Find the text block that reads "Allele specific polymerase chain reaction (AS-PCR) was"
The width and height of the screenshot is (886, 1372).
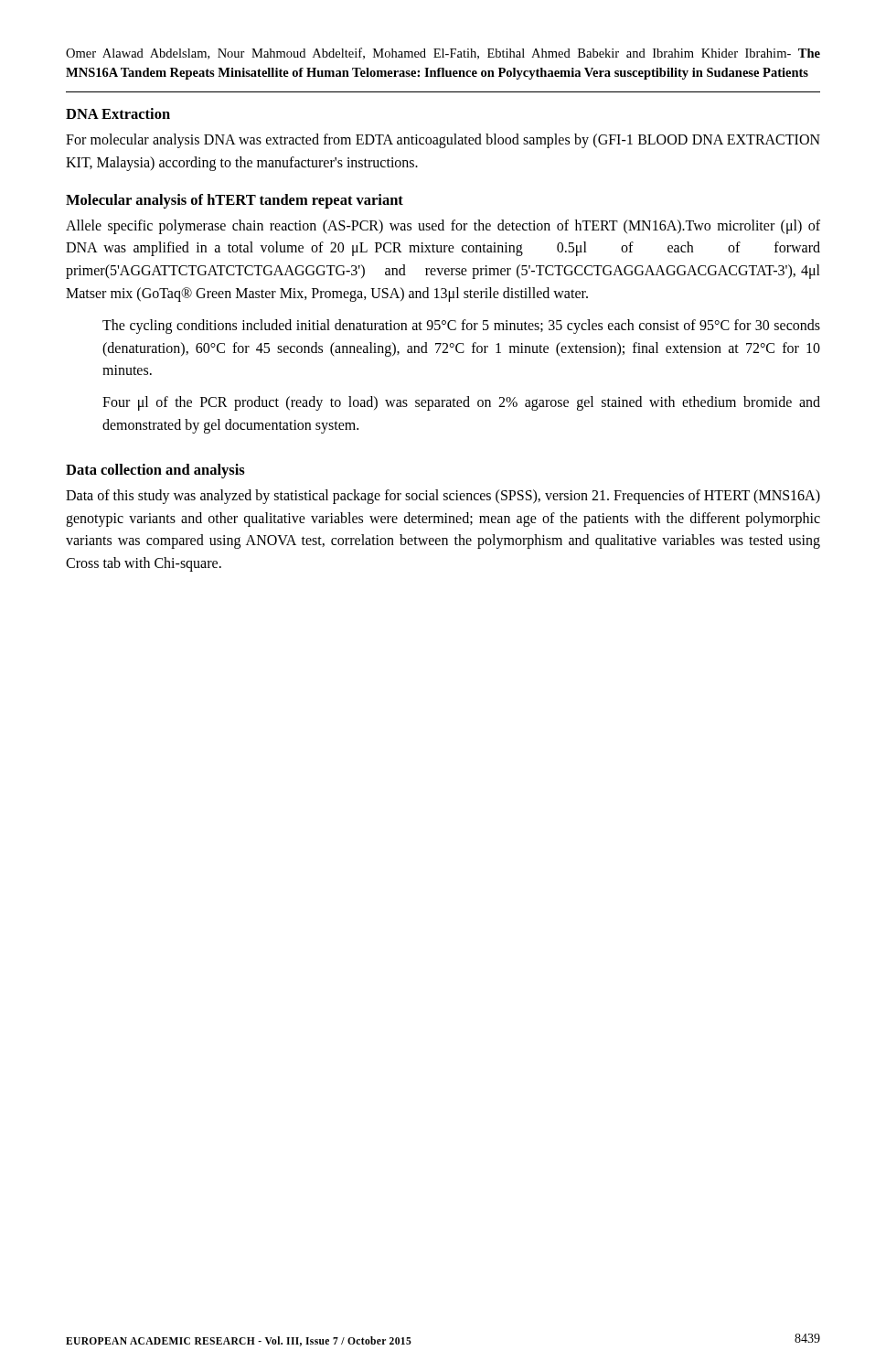pos(443,326)
